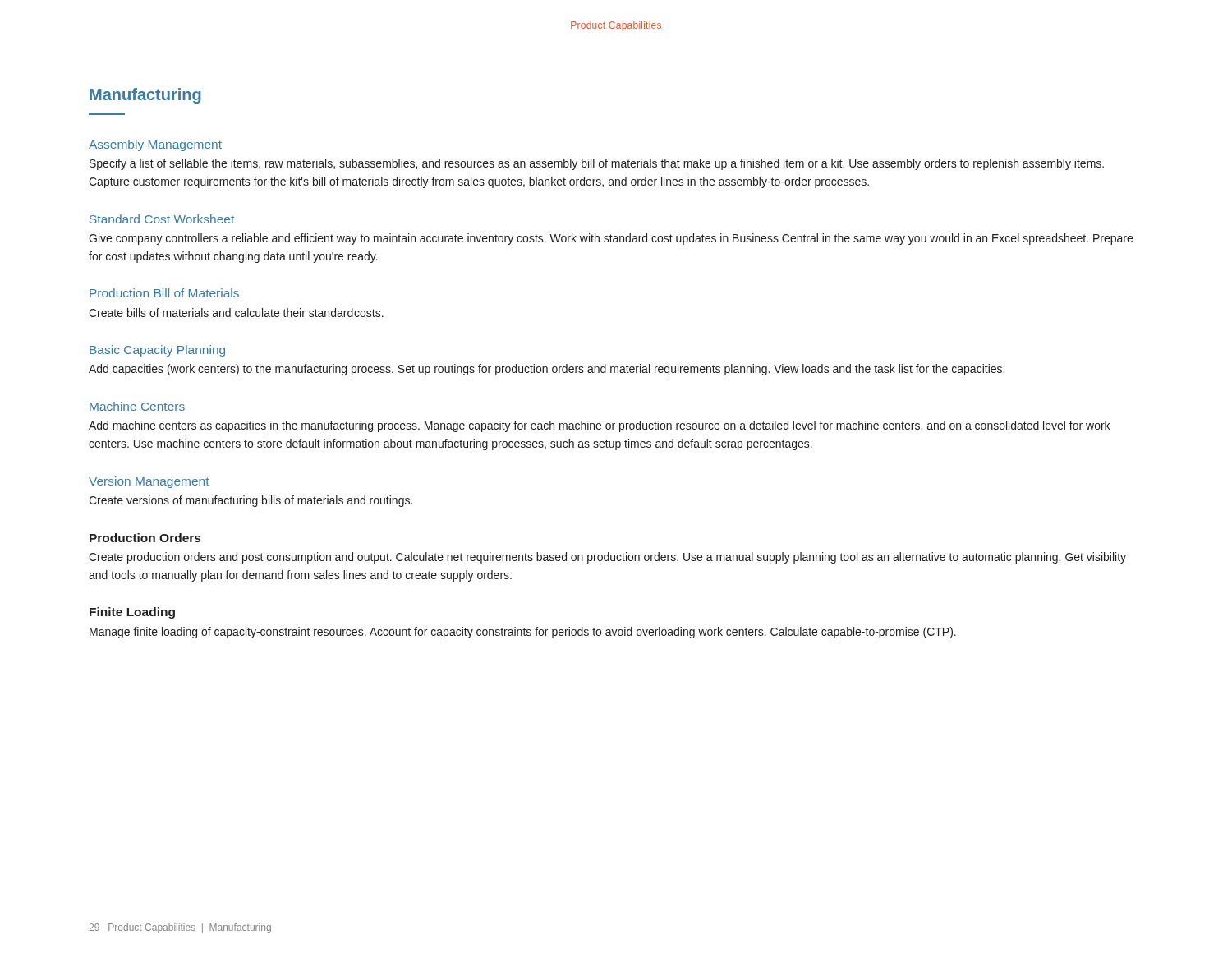Click the passage that begins "Create bills of materials and"
Screen dimensions: 953x1232
click(236, 313)
